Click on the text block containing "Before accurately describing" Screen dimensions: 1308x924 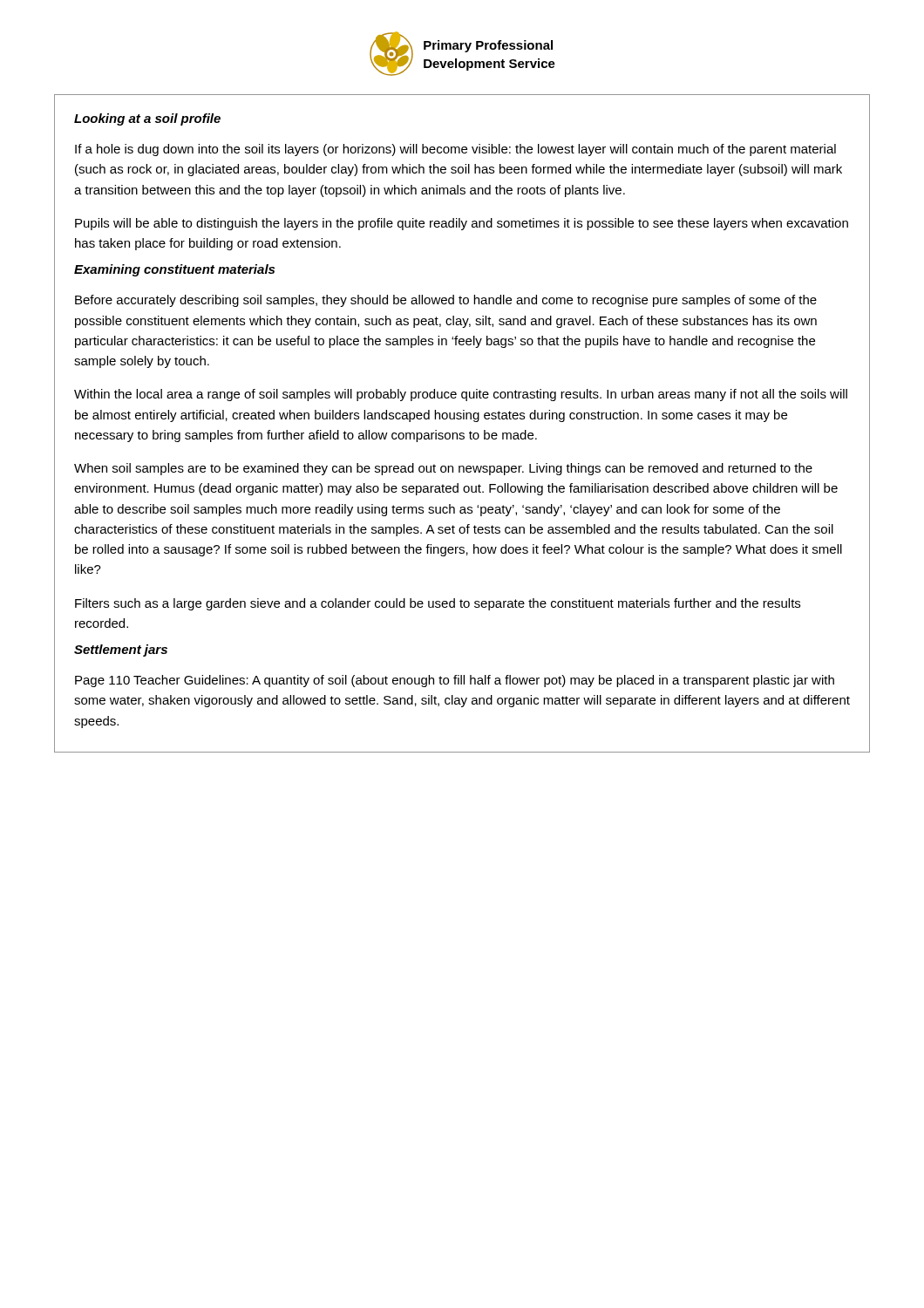(462, 330)
